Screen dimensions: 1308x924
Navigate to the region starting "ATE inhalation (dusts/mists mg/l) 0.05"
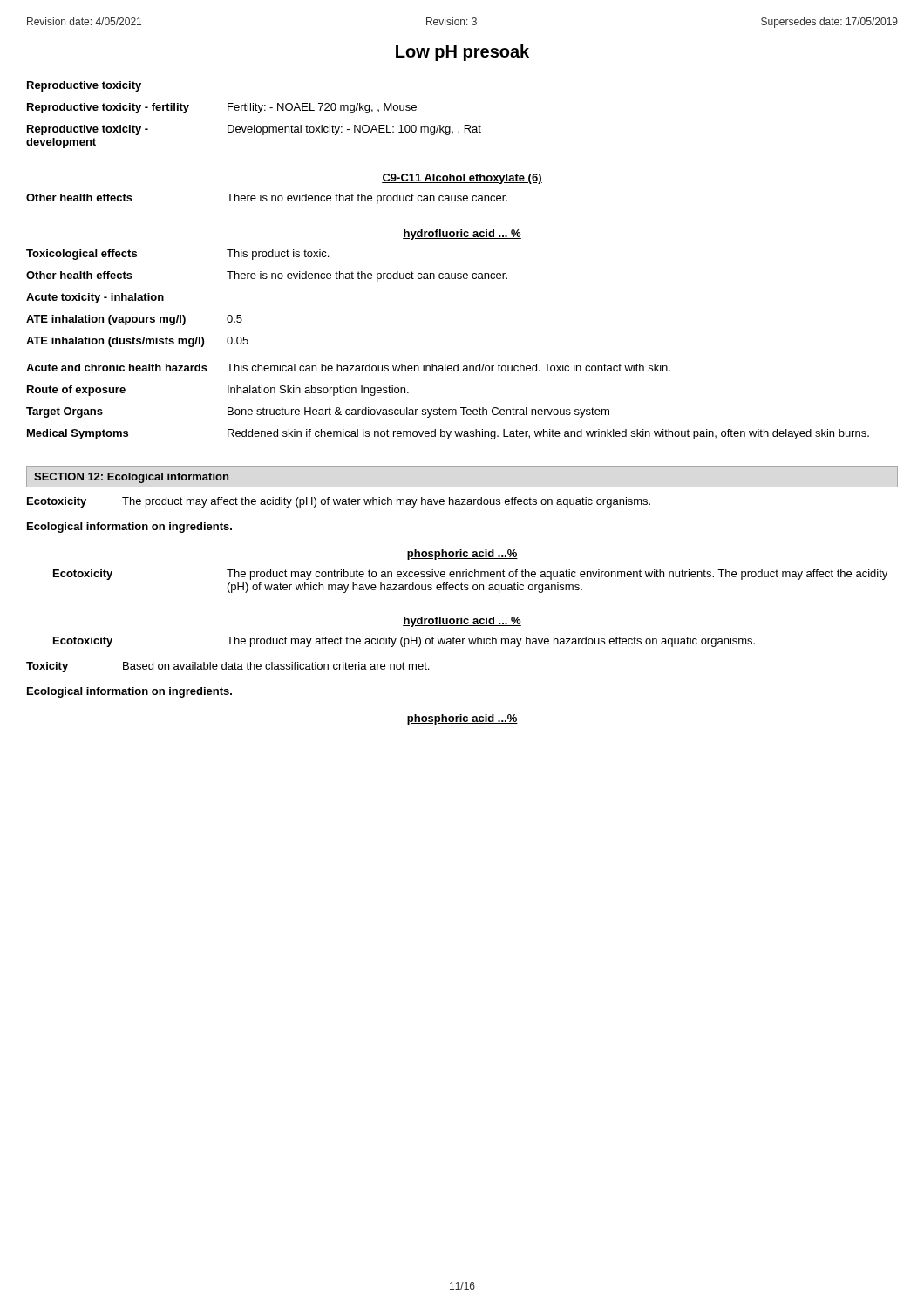coord(137,342)
